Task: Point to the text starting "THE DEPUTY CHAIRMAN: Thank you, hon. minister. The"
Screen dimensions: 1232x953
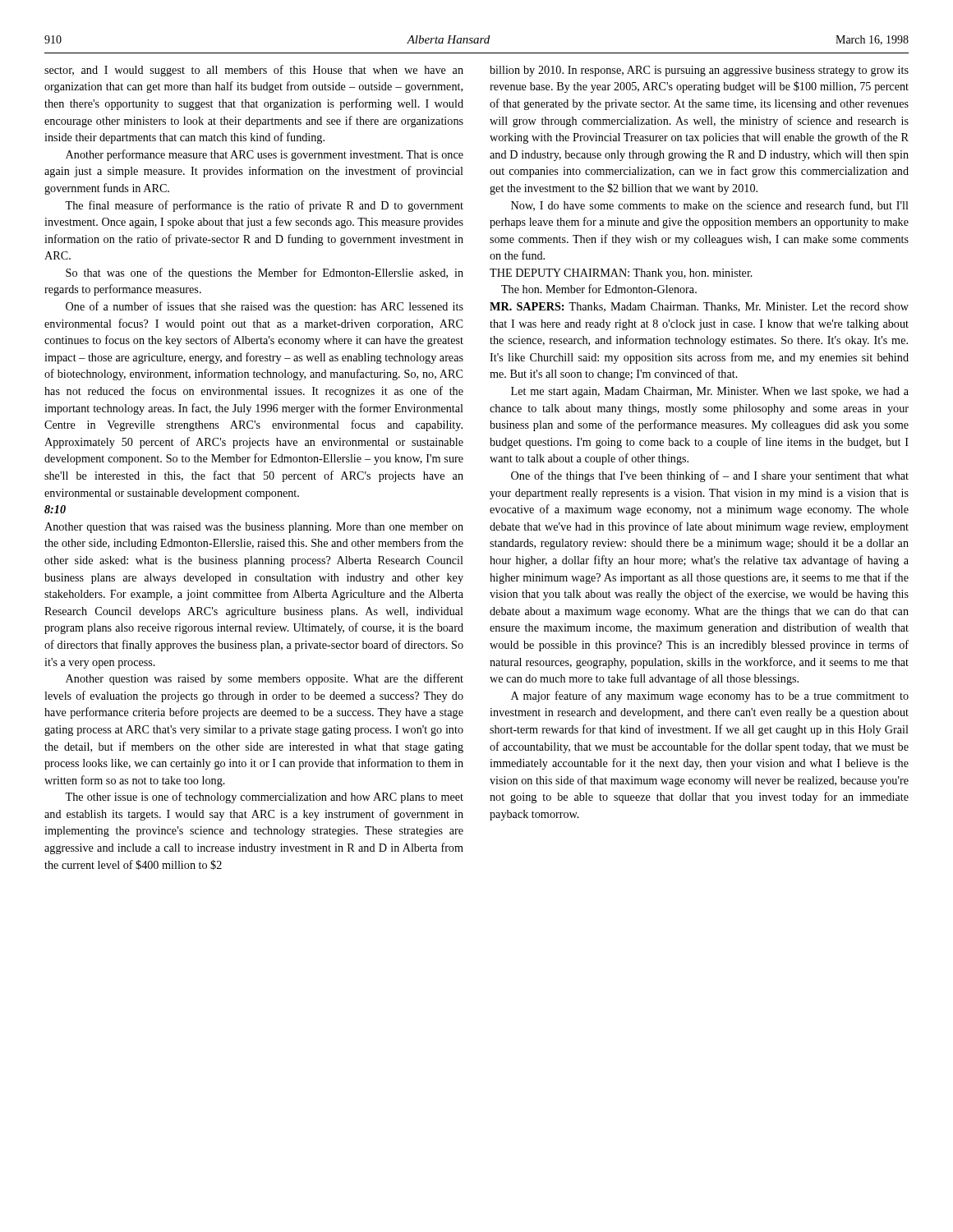Action: point(699,281)
